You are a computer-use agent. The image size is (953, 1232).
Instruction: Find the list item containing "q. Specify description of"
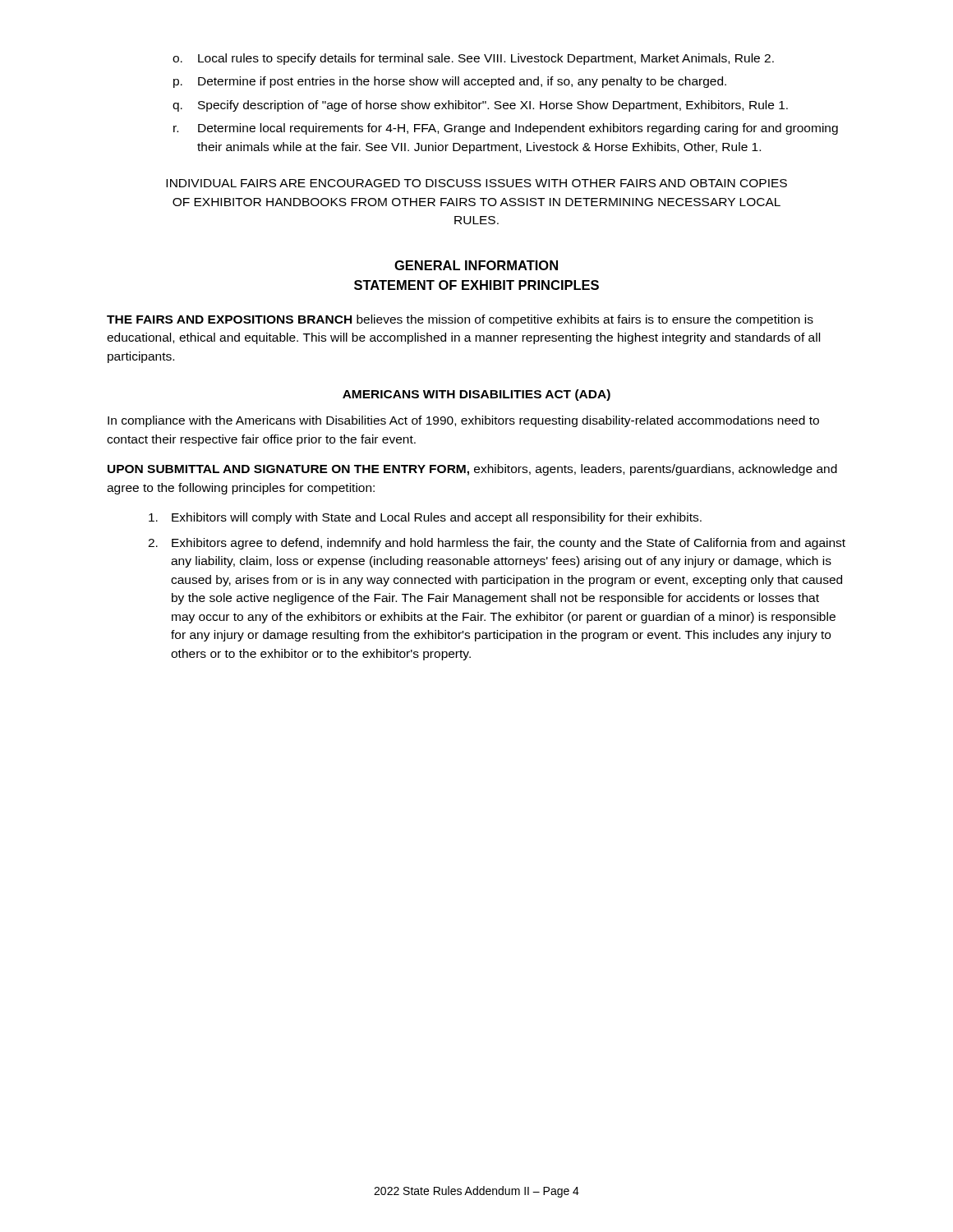point(509,105)
